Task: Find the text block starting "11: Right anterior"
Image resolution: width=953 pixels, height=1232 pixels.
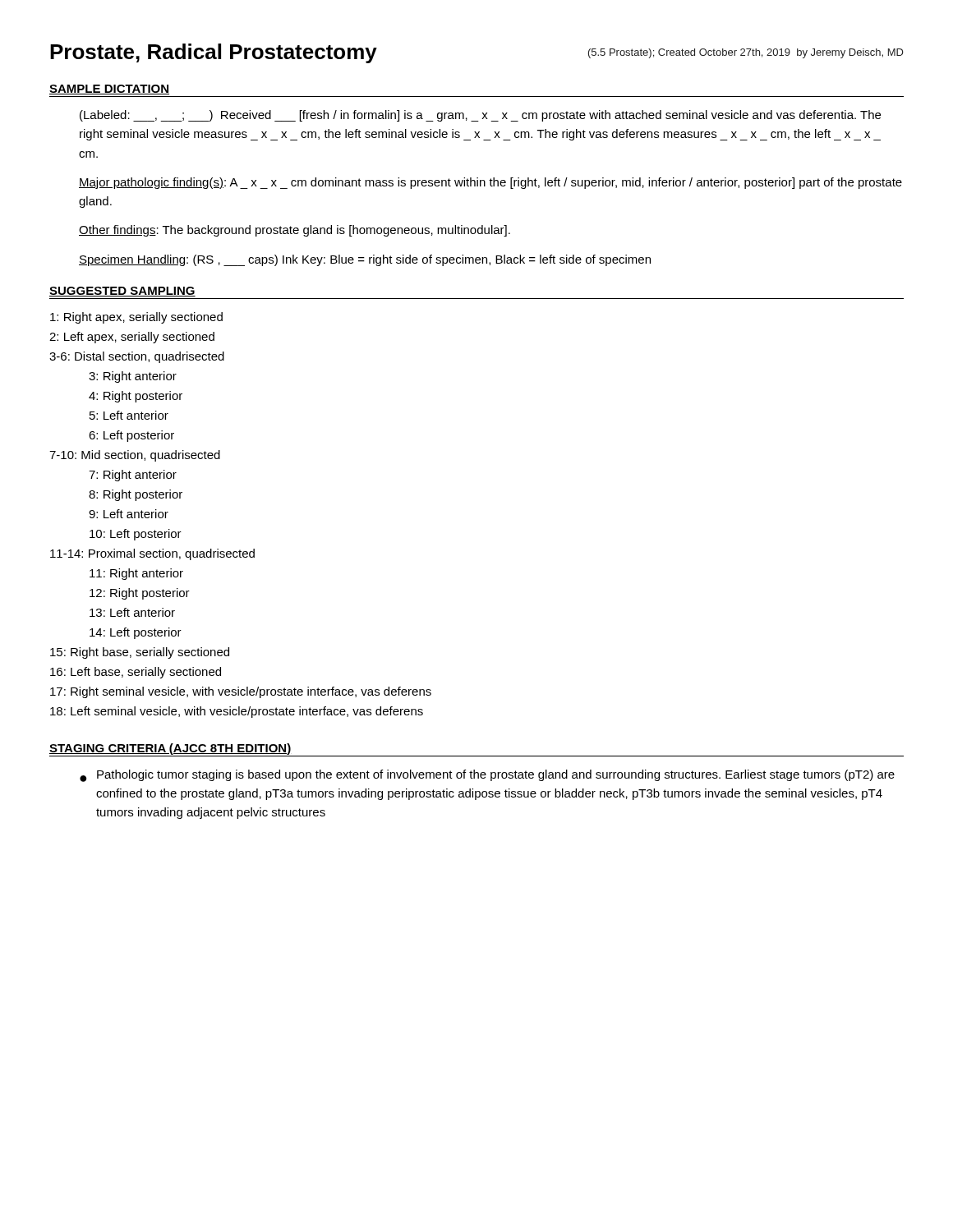Action: pyautogui.click(x=136, y=573)
